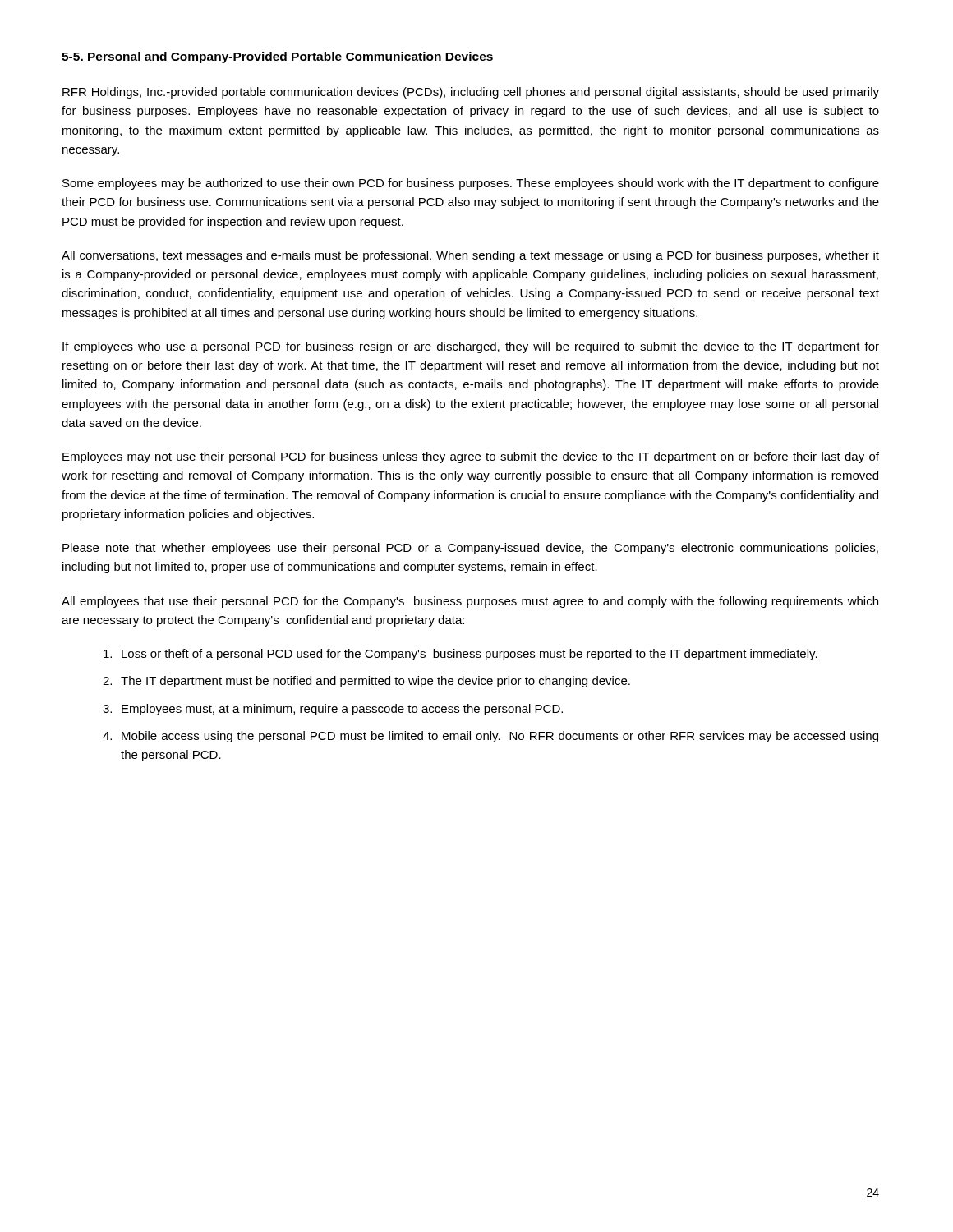Viewport: 953px width, 1232px height.
Task: Point to the block starting "All conversations, text"
Action: pyautogui.click(x=470, y=283)
